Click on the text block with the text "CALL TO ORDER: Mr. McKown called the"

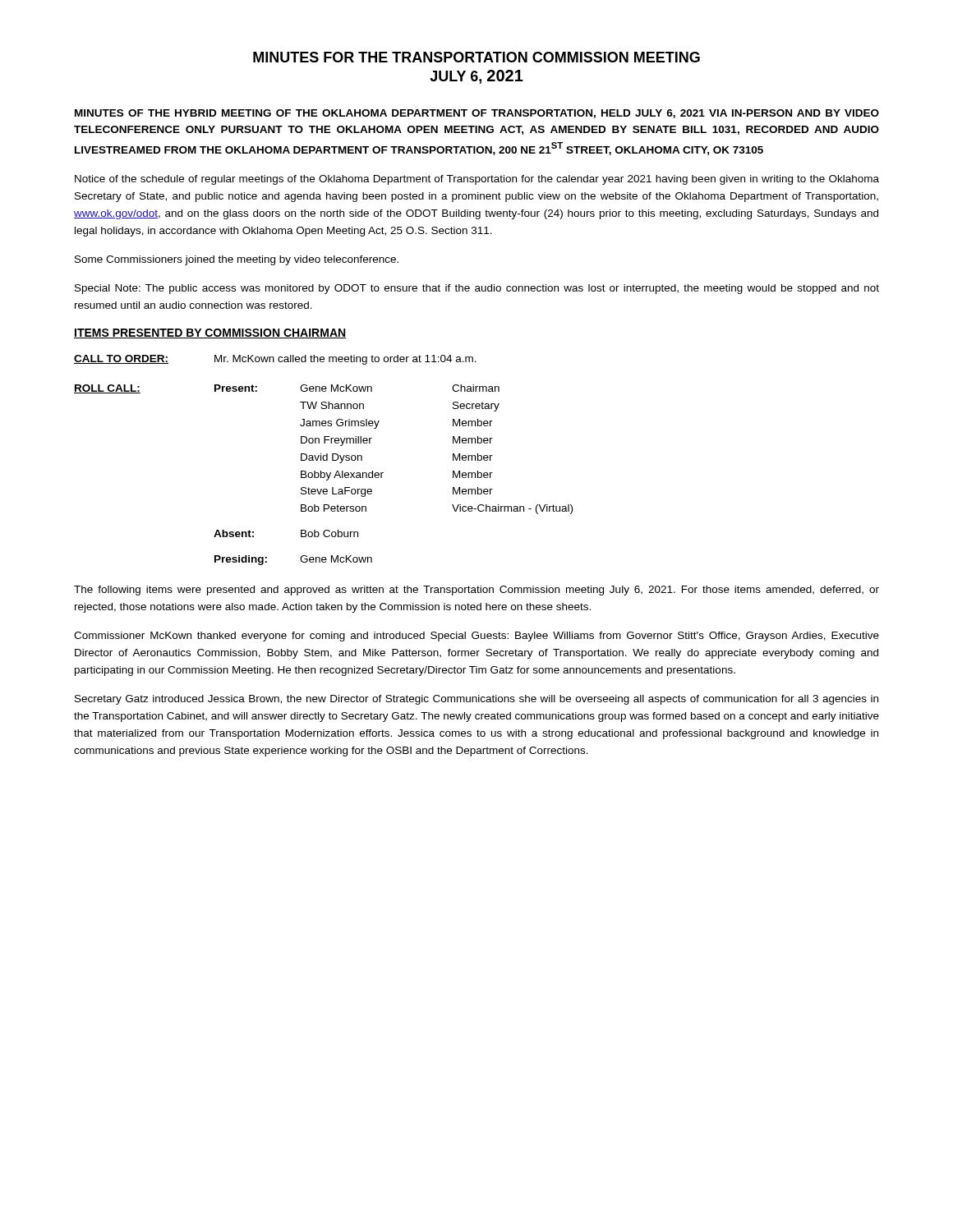(x=275, y=359)
